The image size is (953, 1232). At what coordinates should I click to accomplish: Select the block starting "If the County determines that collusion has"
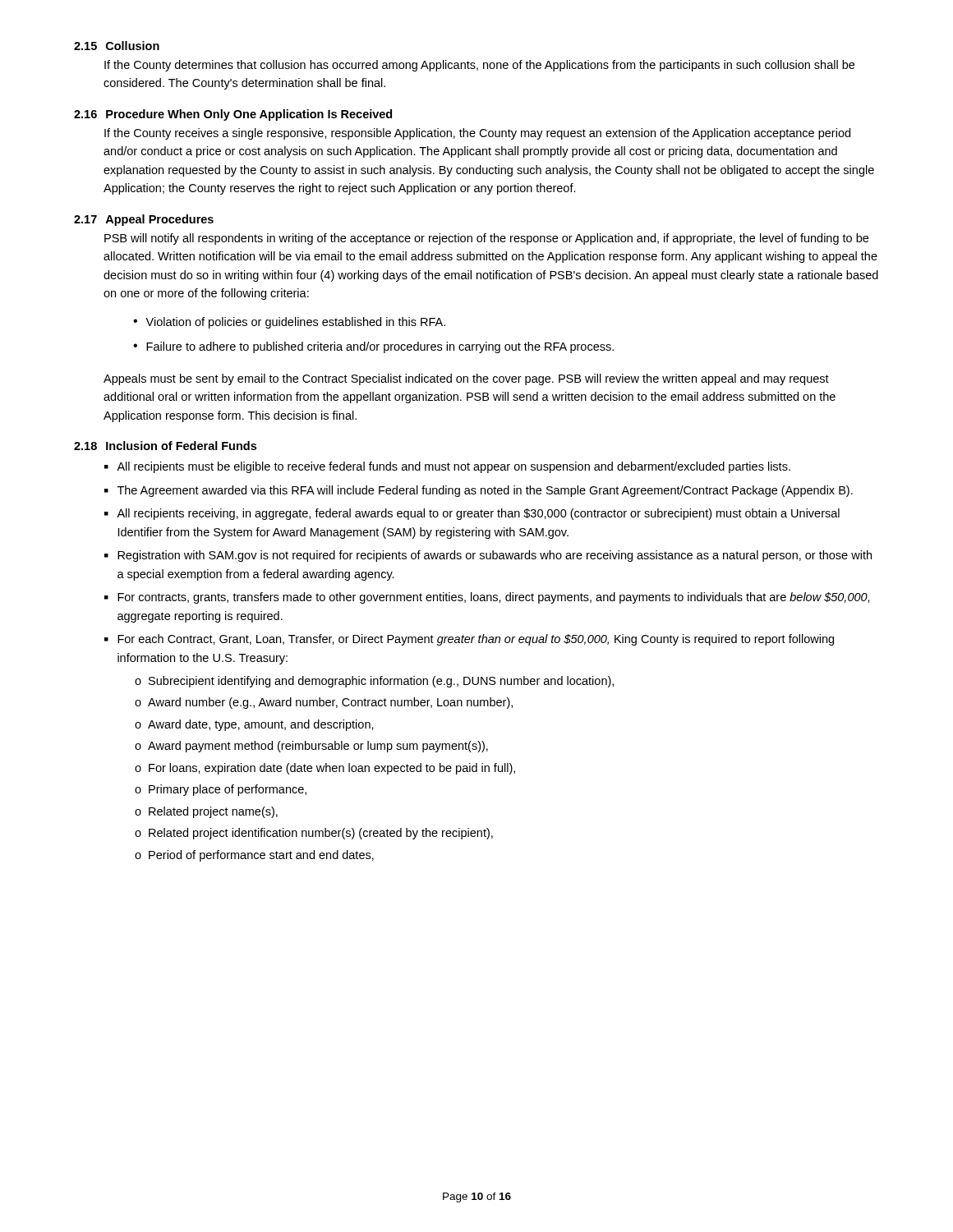click(x=479, y=74)
